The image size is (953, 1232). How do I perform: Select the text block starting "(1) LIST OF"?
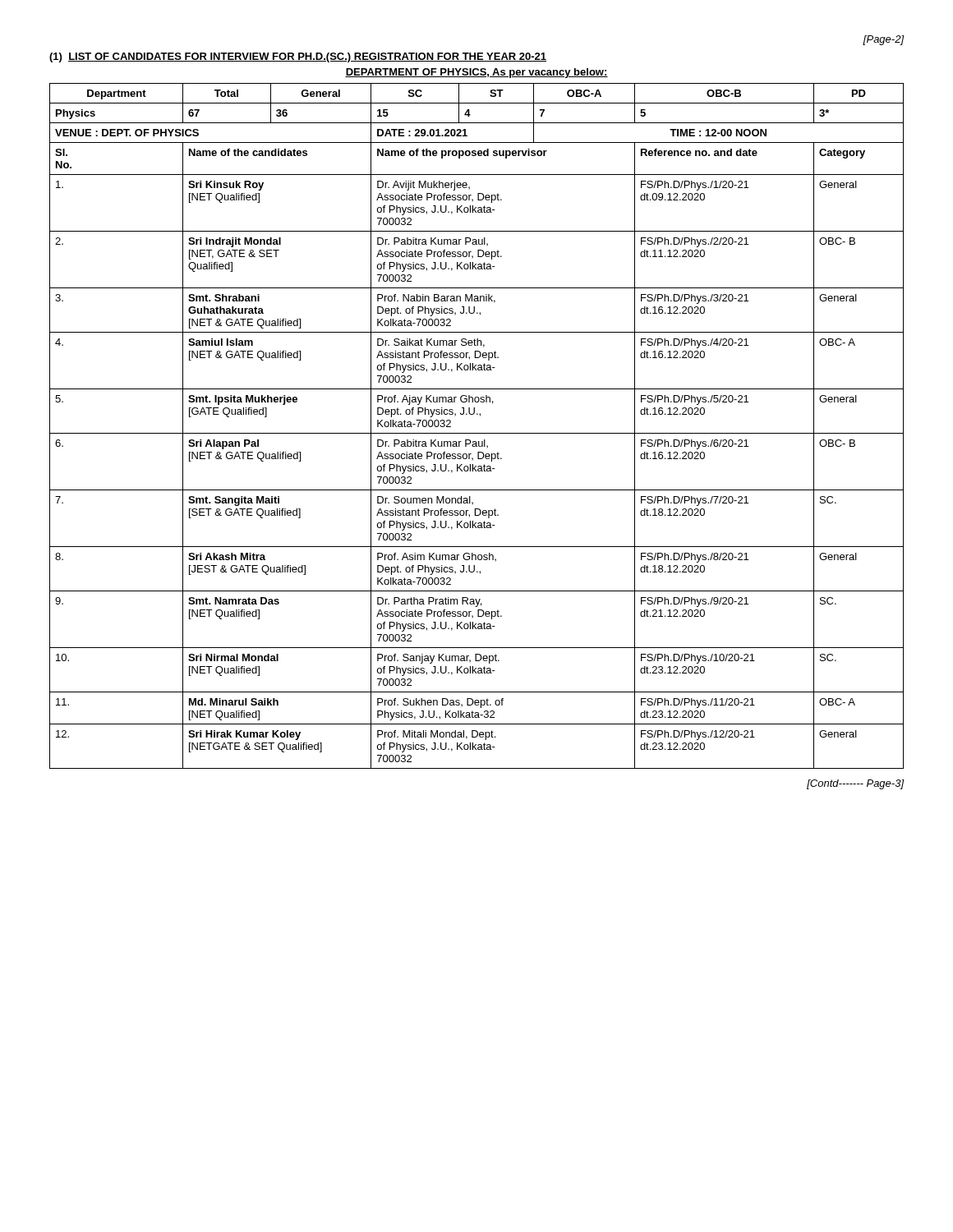pyautogui.click(x=298, y=56)
